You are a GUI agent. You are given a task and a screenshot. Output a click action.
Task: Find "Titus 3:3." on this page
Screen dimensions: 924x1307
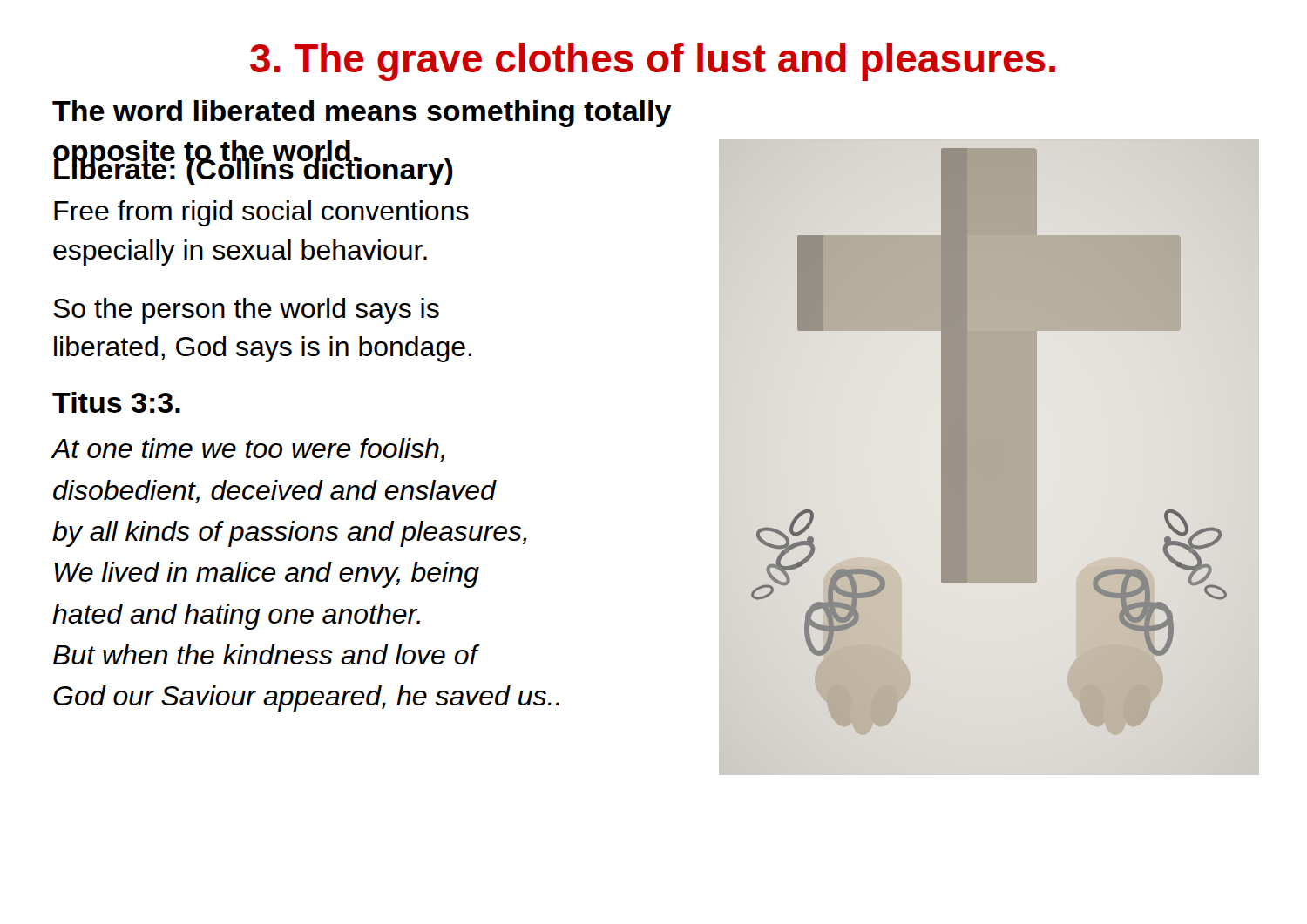(x=117, y=402)
